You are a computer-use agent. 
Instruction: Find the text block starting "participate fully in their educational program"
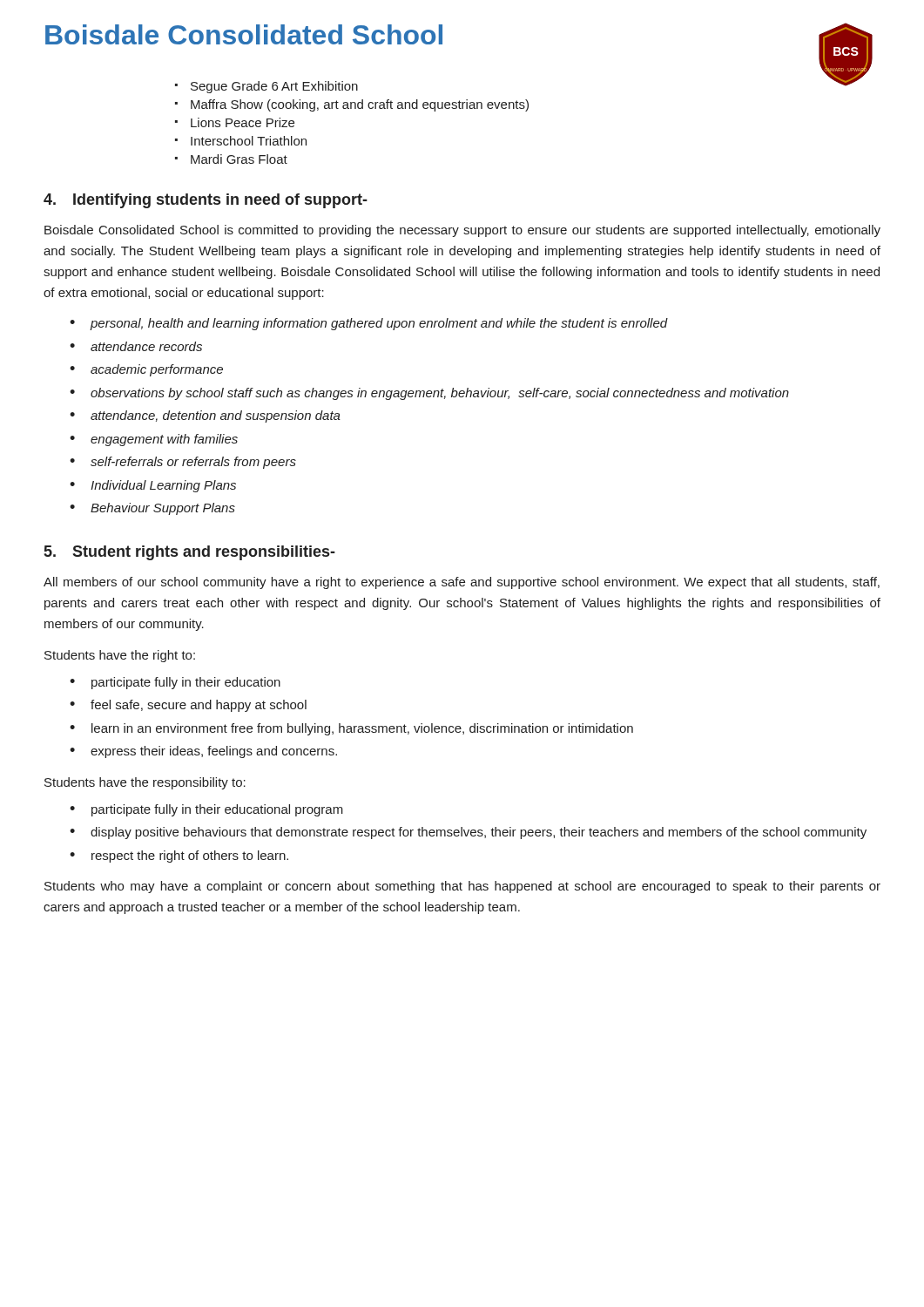click(x=217, y=809)
